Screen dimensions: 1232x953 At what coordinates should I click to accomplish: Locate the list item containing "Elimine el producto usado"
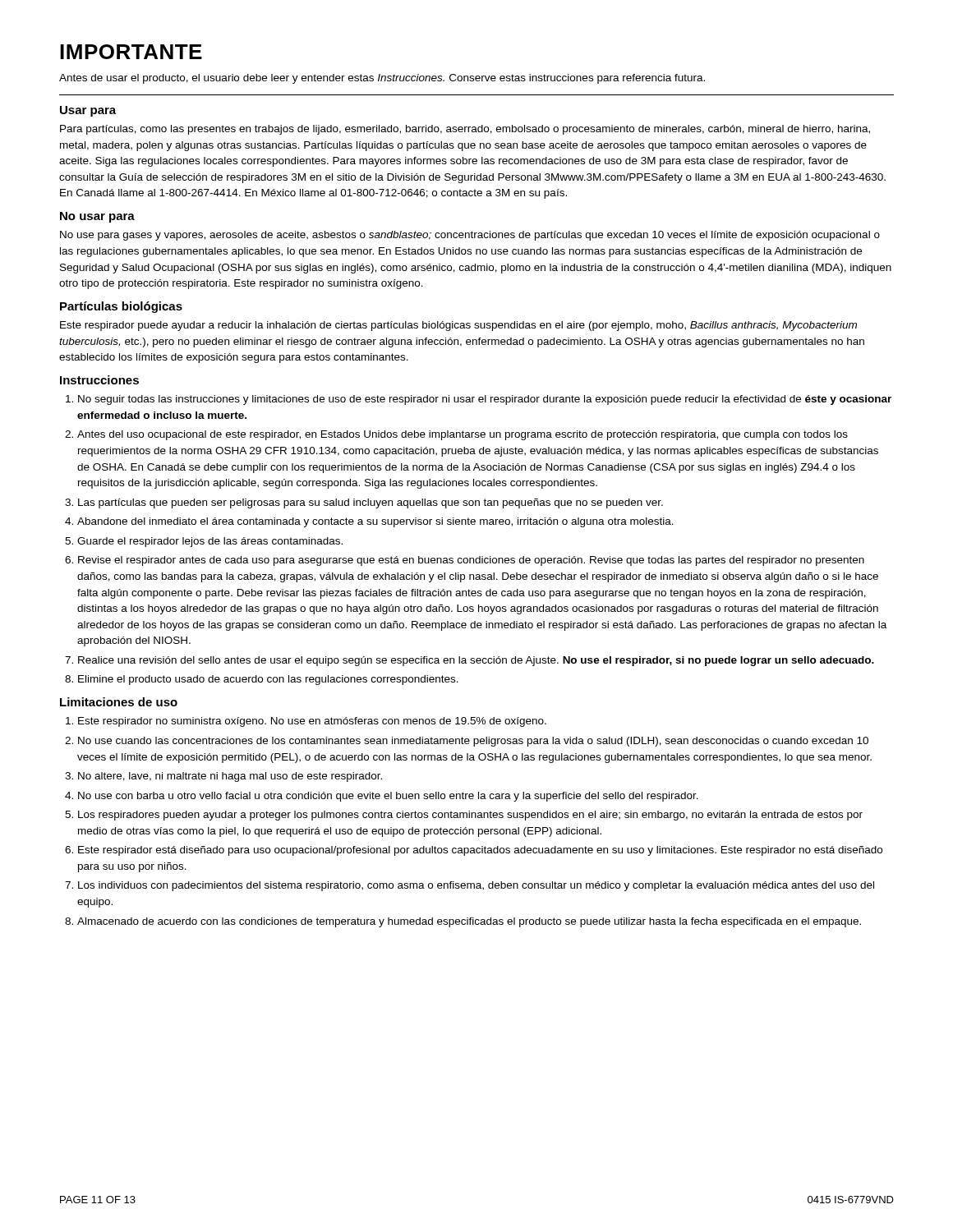point(268,679)
